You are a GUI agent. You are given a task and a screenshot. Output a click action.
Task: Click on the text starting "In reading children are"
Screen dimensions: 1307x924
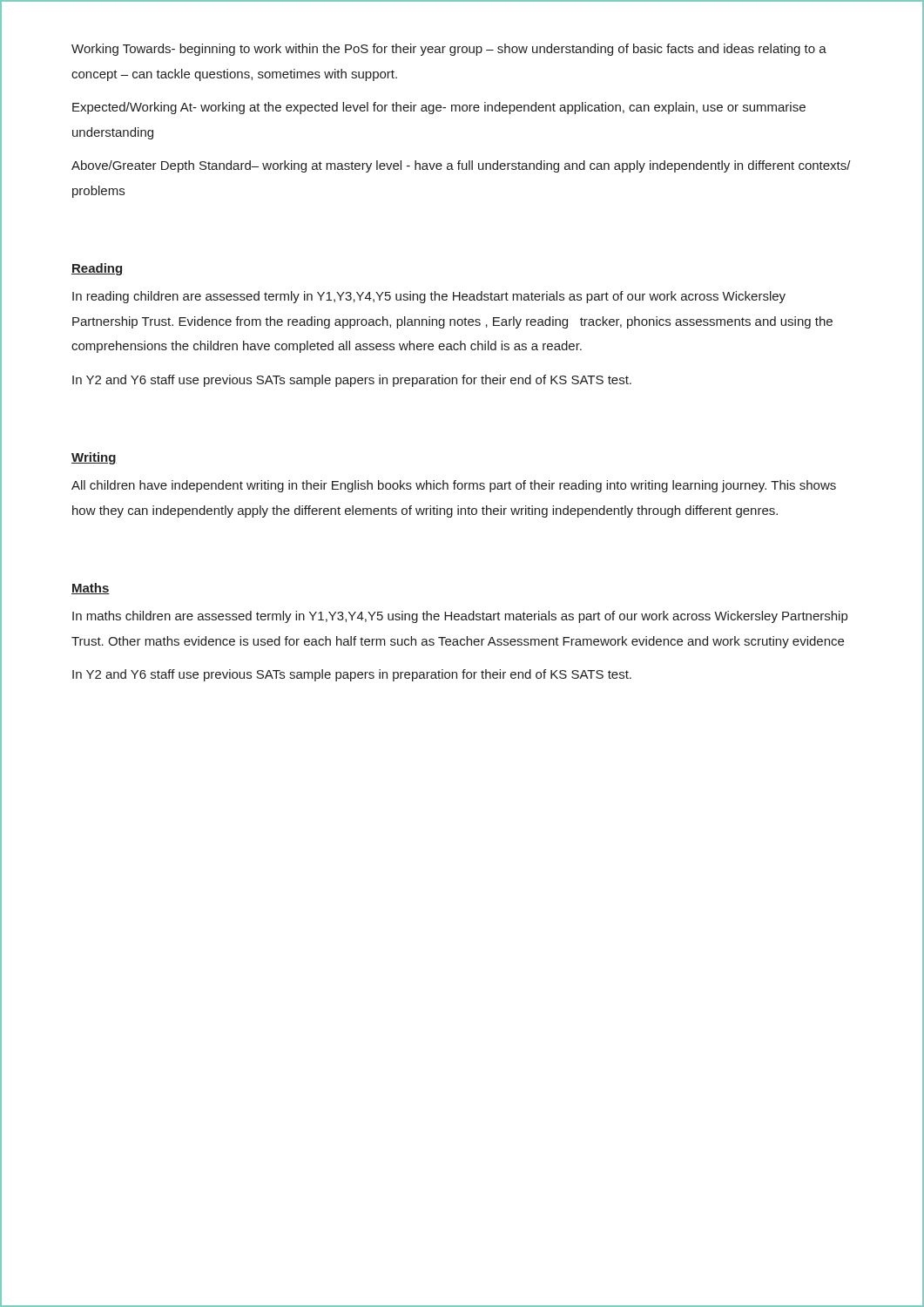[x=452, y=321]
